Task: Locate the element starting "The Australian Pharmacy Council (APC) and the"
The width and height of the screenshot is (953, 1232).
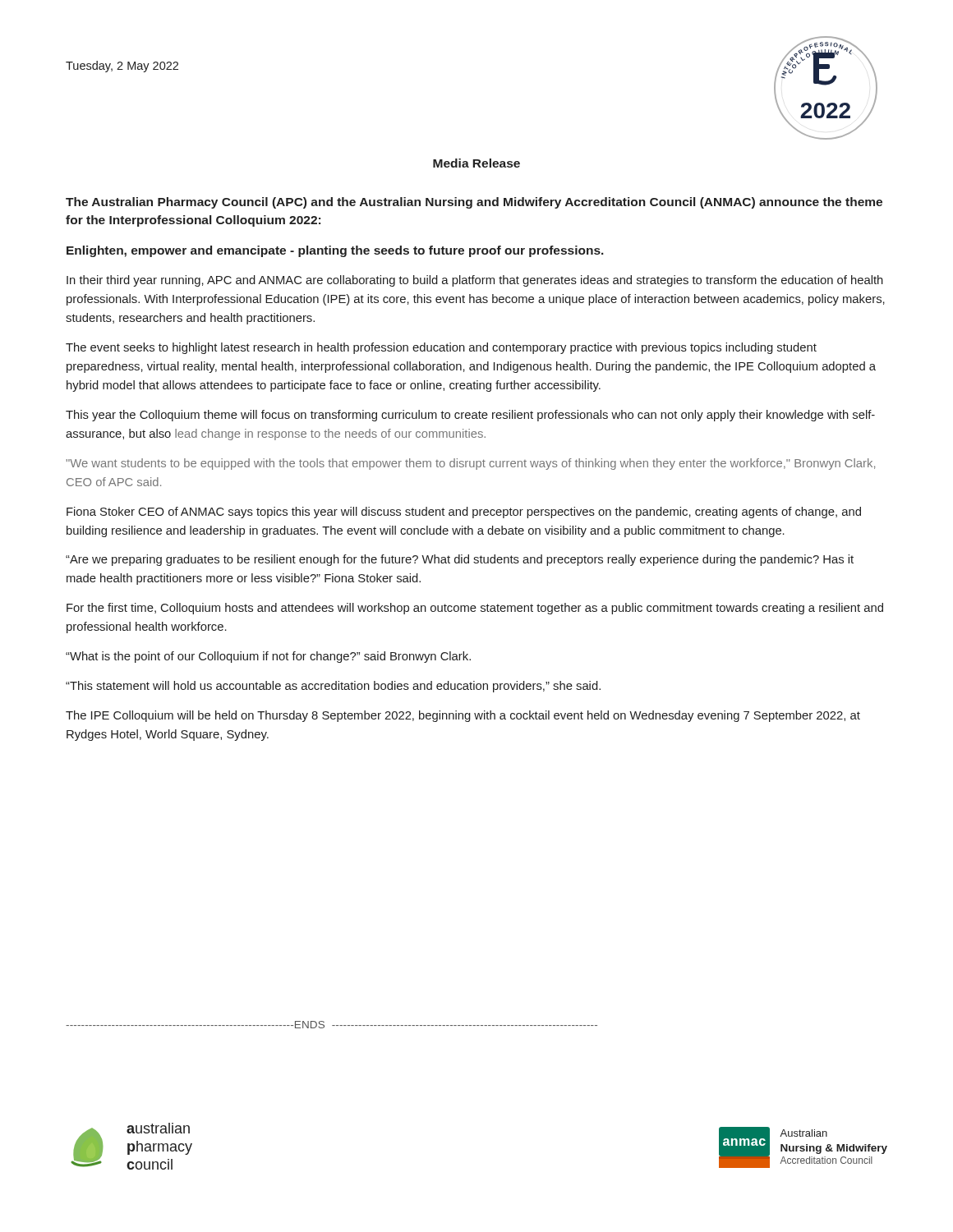Action: (x=474, y=211)
